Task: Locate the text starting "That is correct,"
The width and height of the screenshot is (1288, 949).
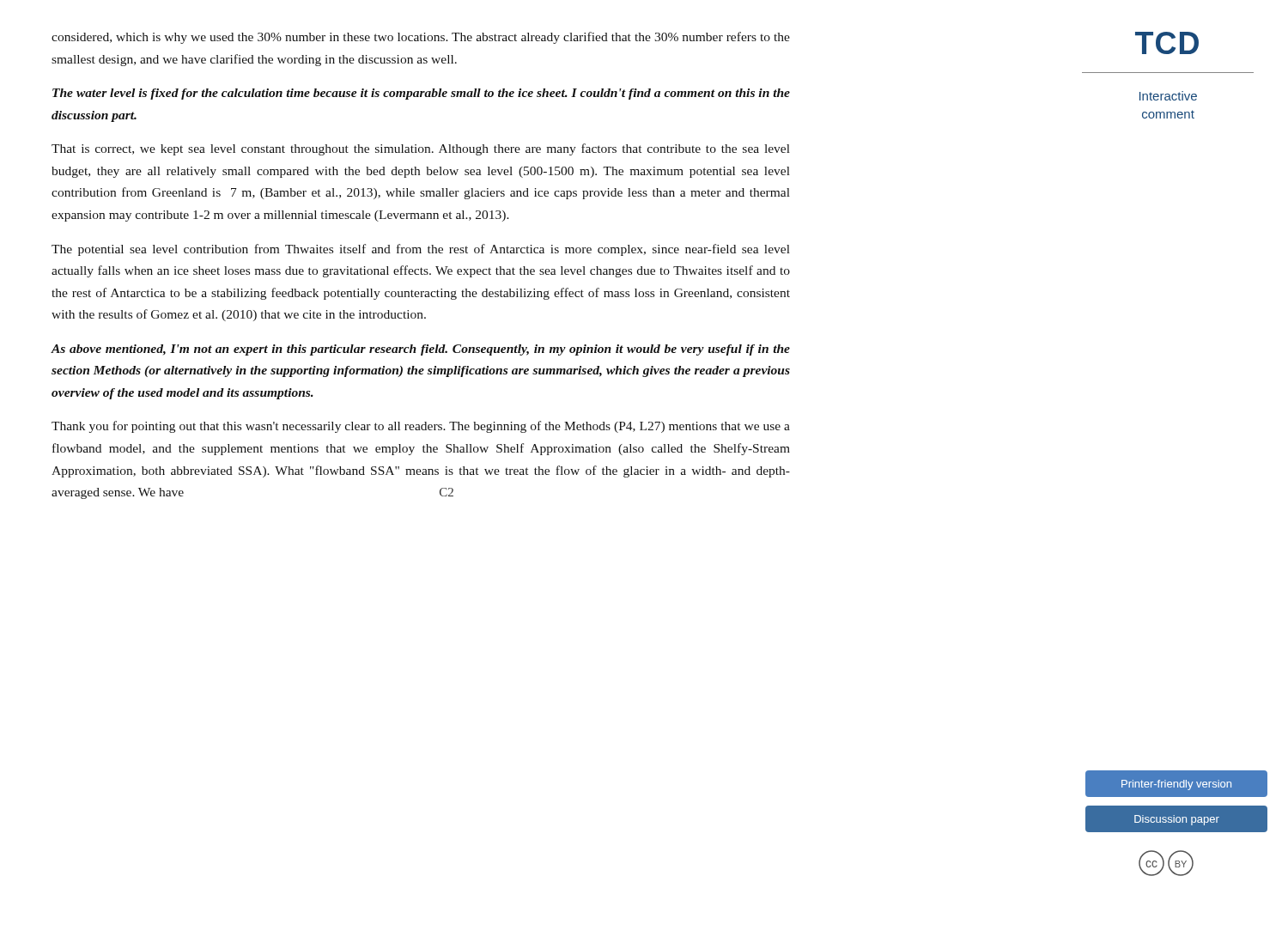Action: tap(421, 181)
